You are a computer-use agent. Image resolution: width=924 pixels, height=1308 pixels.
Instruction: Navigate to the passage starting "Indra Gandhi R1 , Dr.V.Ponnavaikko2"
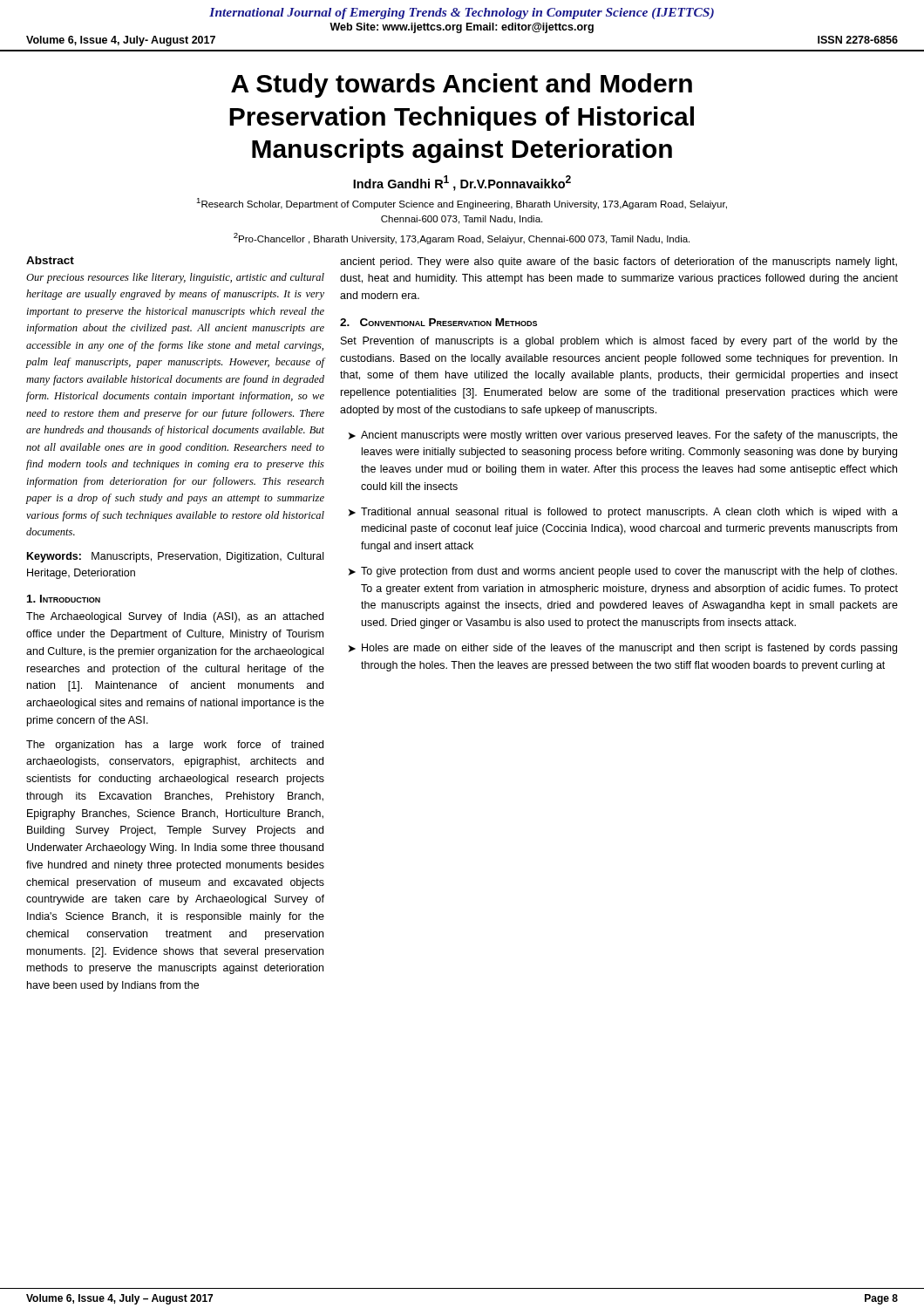tap(462, 183)
